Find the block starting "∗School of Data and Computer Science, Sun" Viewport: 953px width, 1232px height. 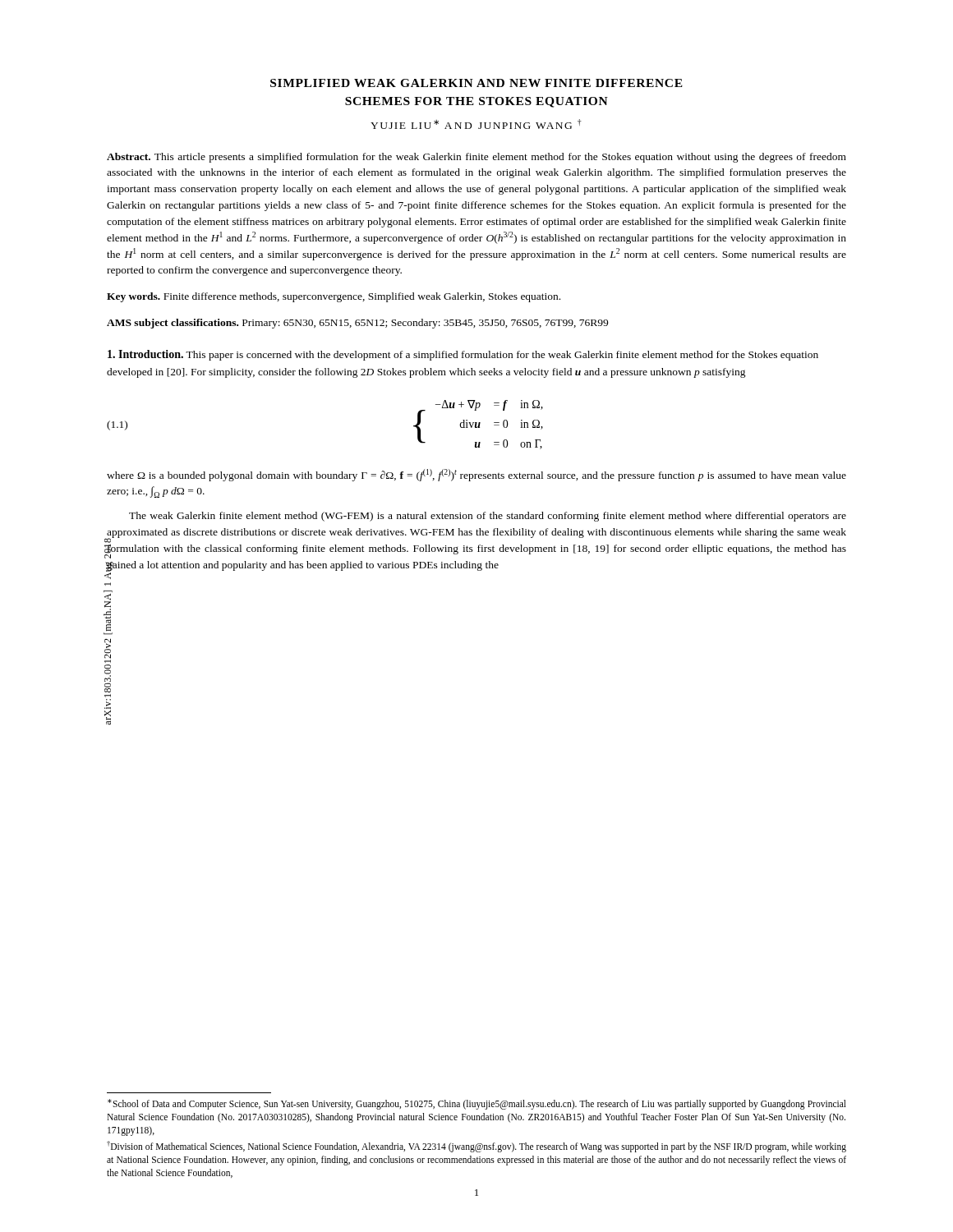tap(476, 1116)
